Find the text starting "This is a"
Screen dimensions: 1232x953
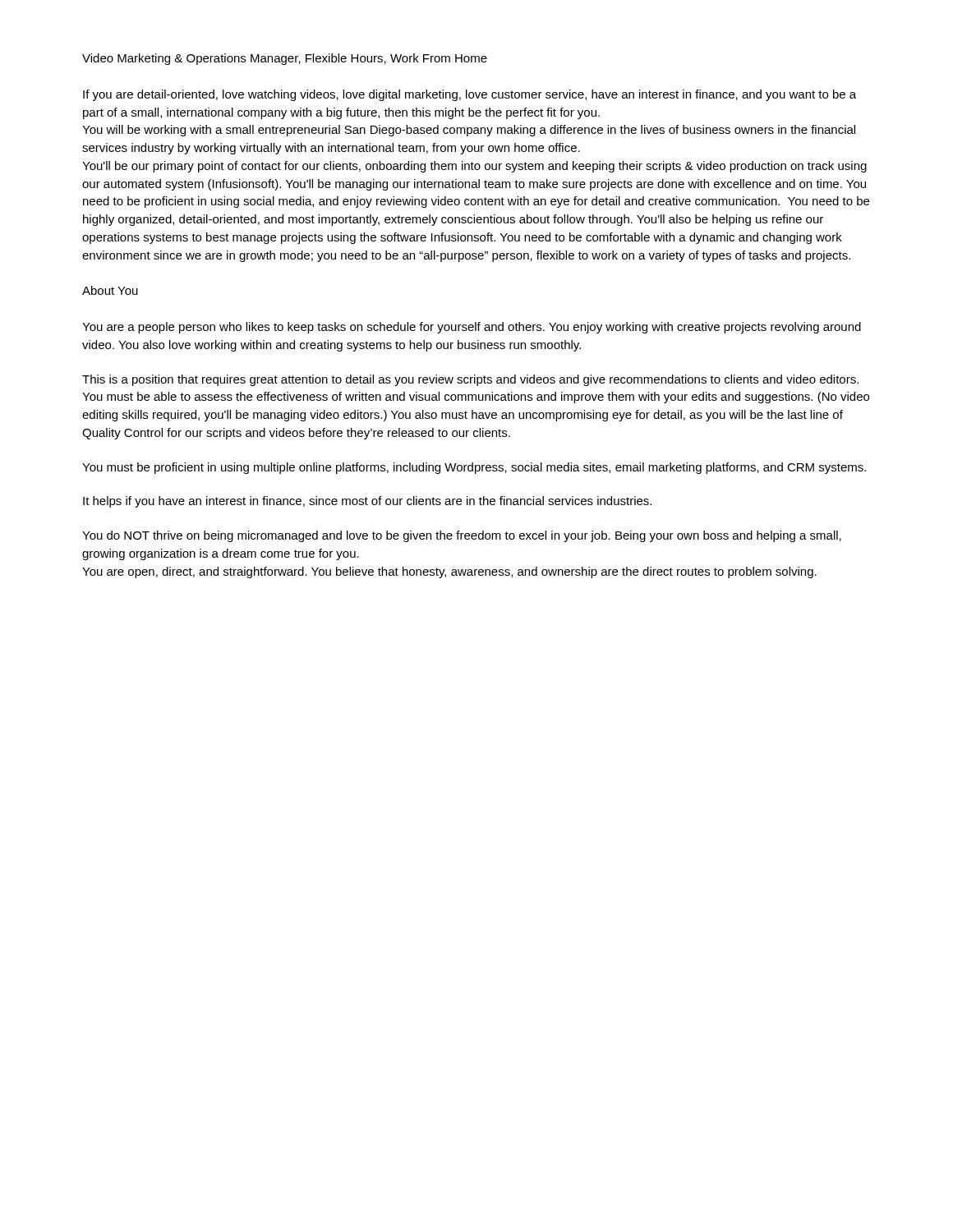[476, 405]
